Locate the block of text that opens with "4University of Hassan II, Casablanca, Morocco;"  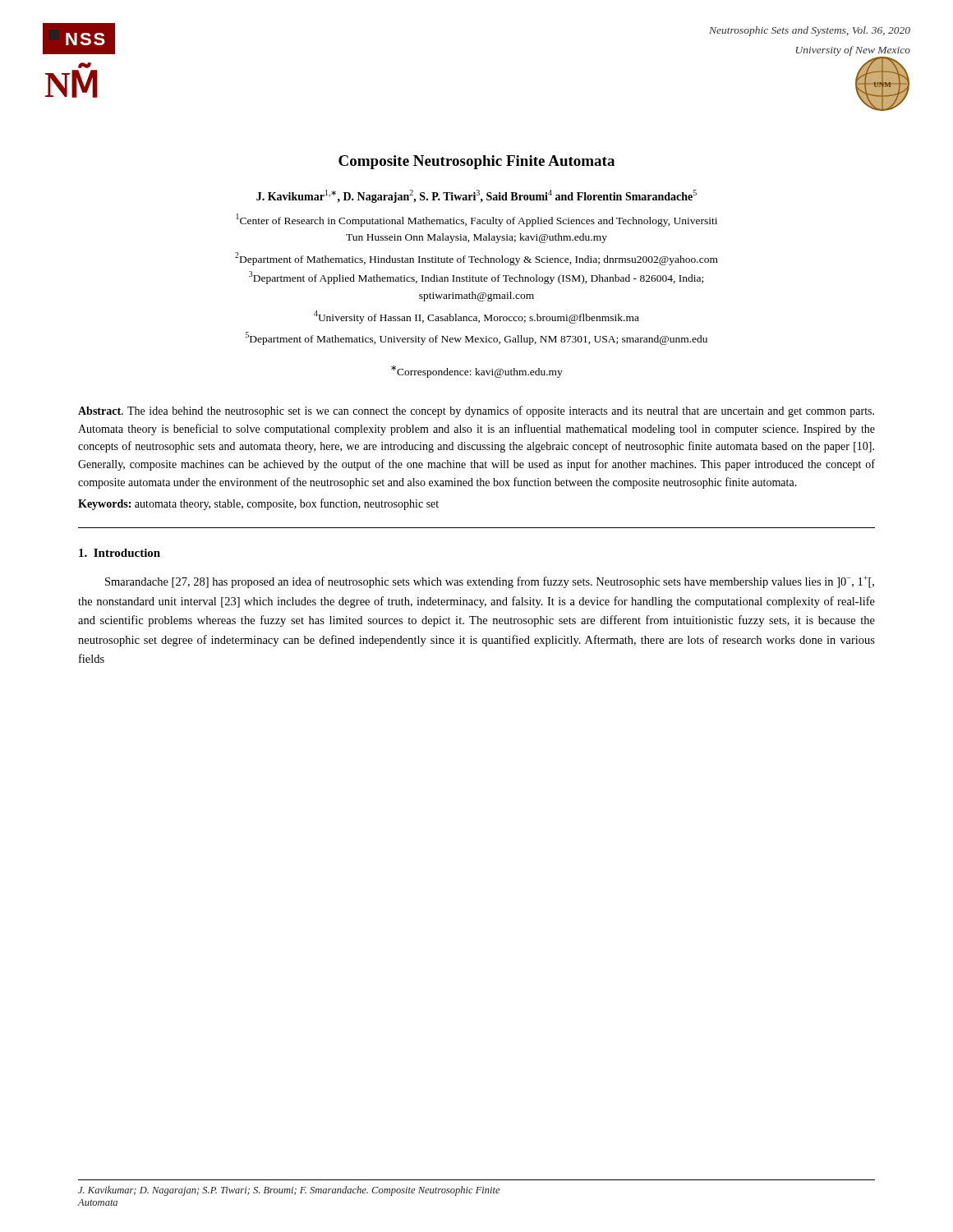click(476, 316)
